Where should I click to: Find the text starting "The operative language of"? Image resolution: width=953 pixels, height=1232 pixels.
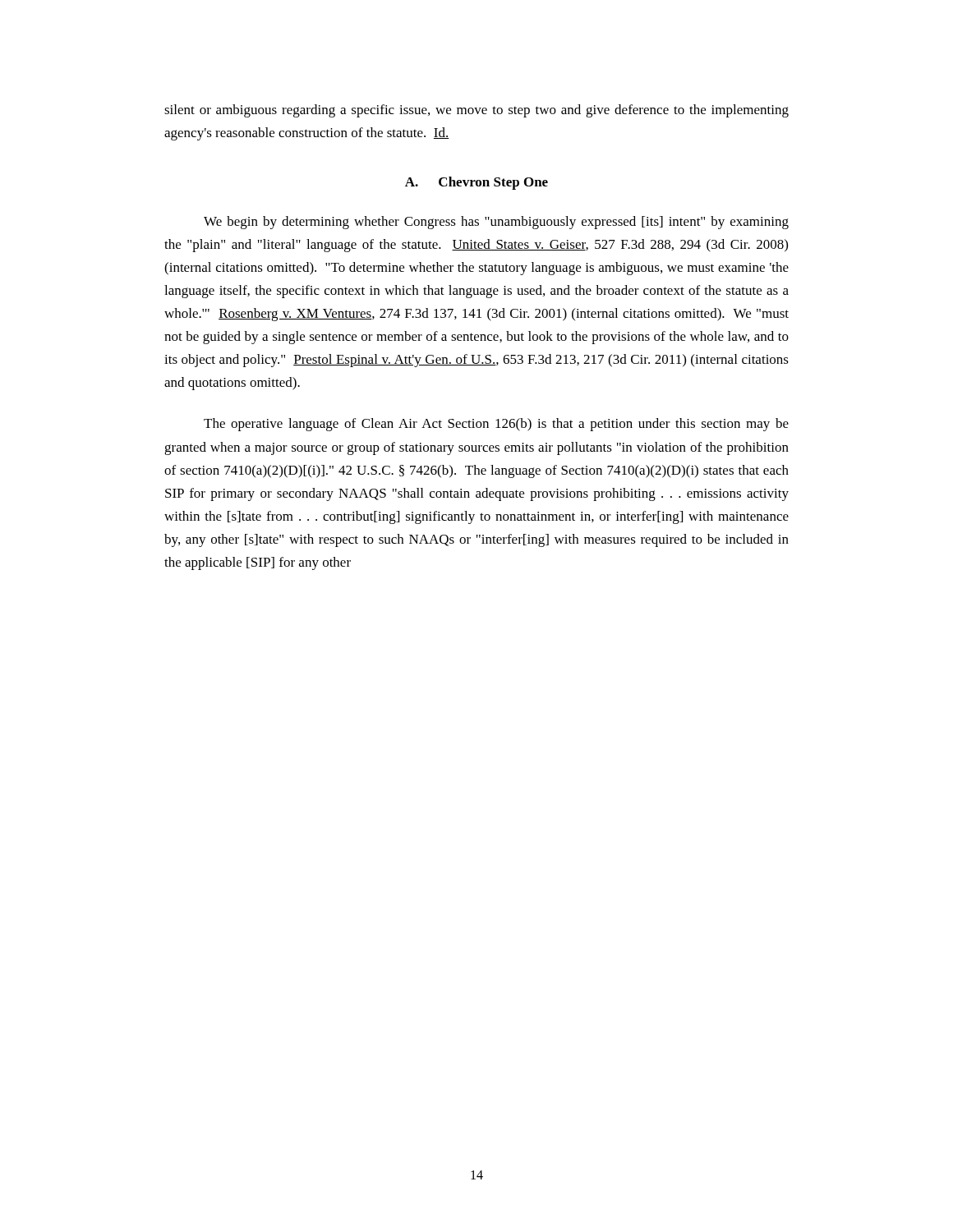tap(476, 493)
